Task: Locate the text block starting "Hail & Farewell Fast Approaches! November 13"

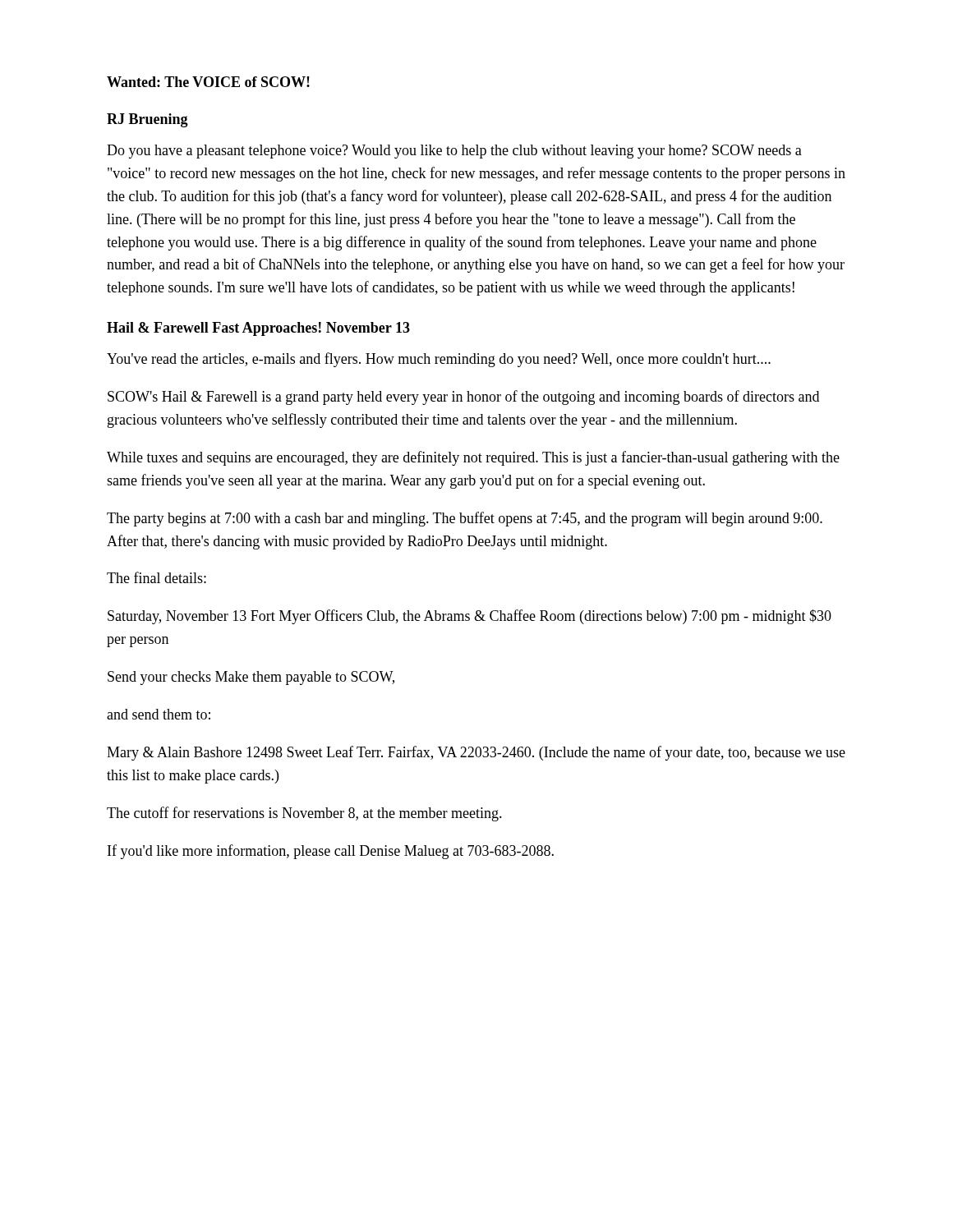Action: pos(258,328)
